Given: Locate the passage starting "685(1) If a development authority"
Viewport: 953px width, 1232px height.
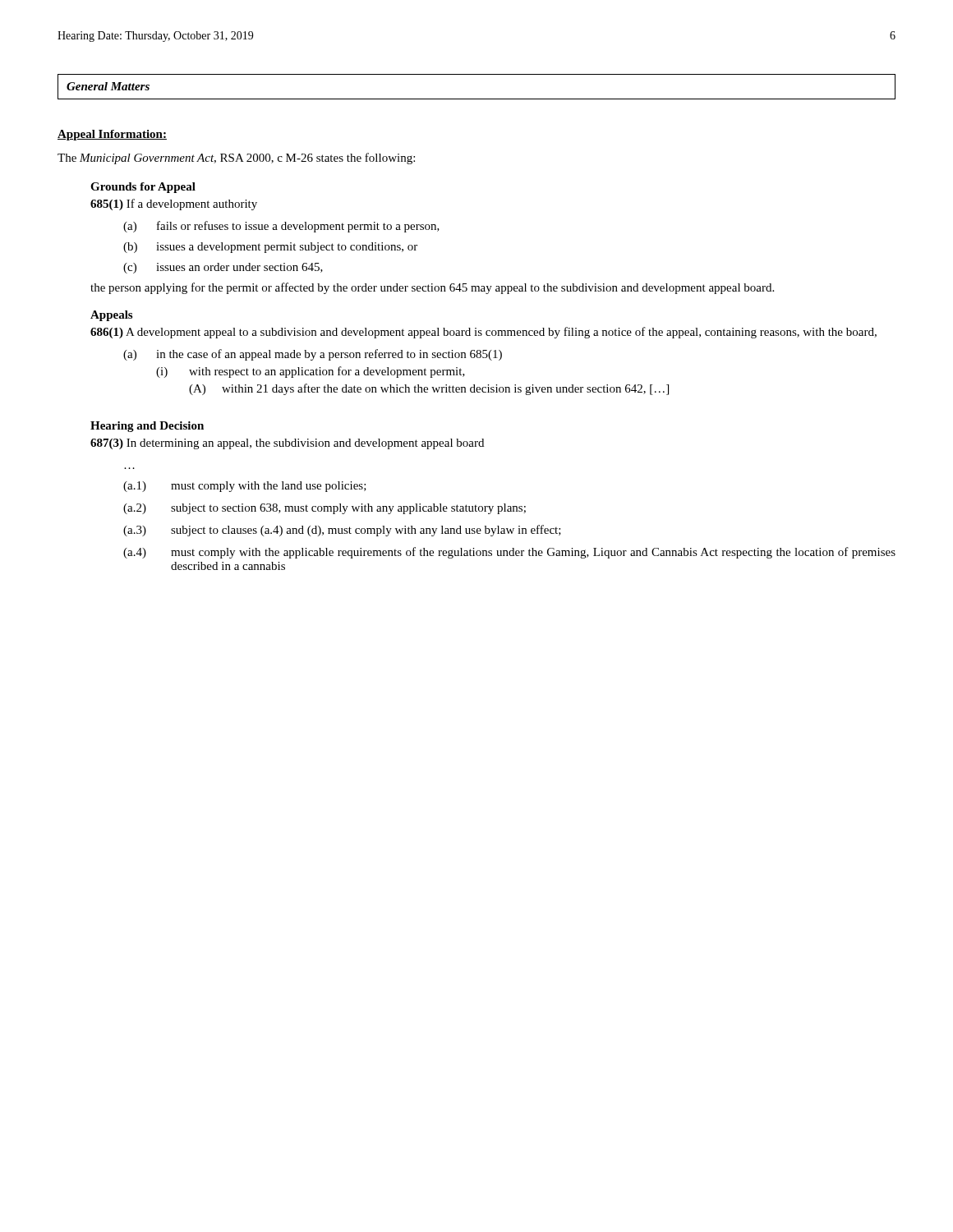Looking at the screenshot, I should point(174,204).
